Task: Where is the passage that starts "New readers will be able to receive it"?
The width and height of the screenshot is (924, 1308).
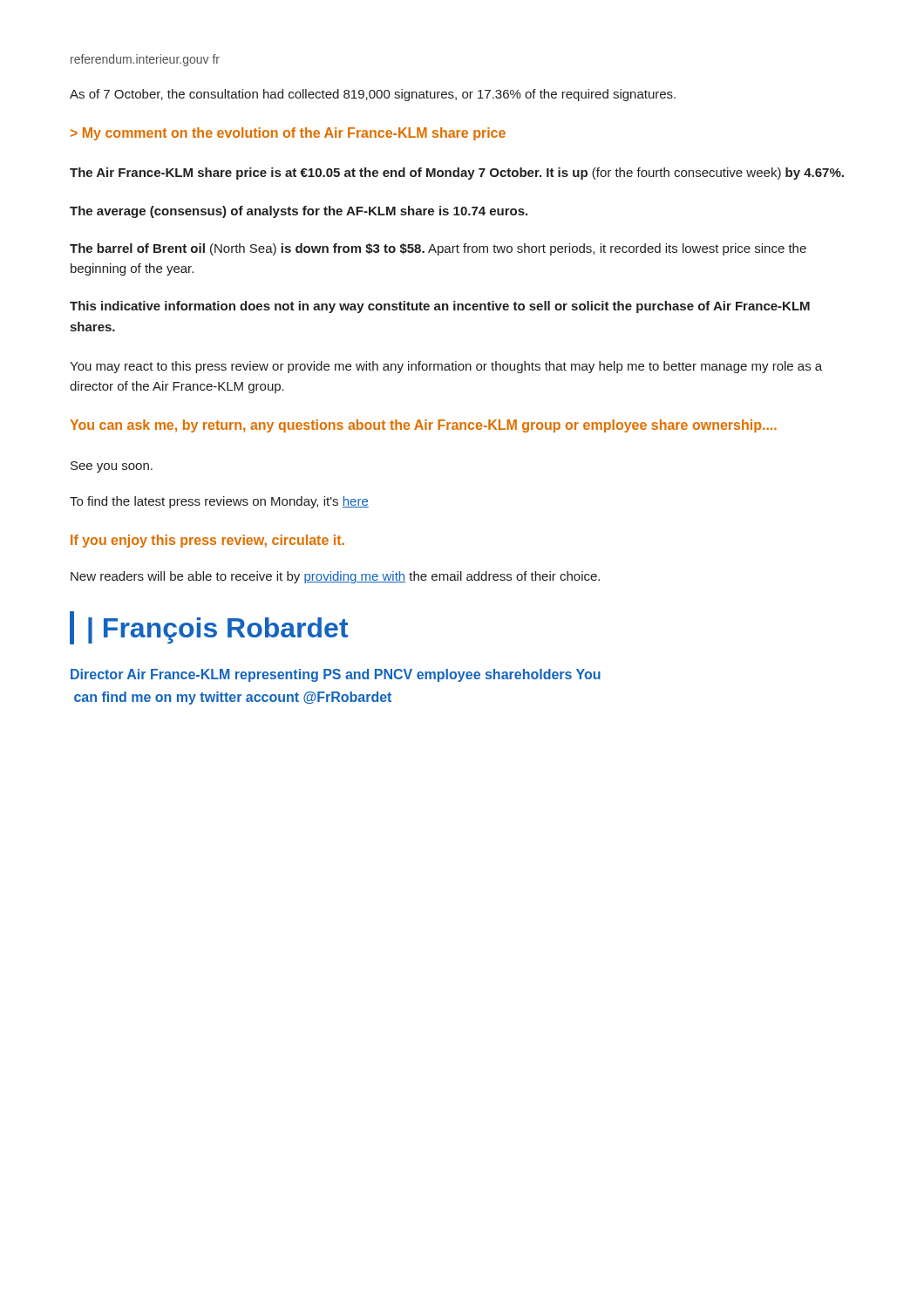Action: [335, 576]
